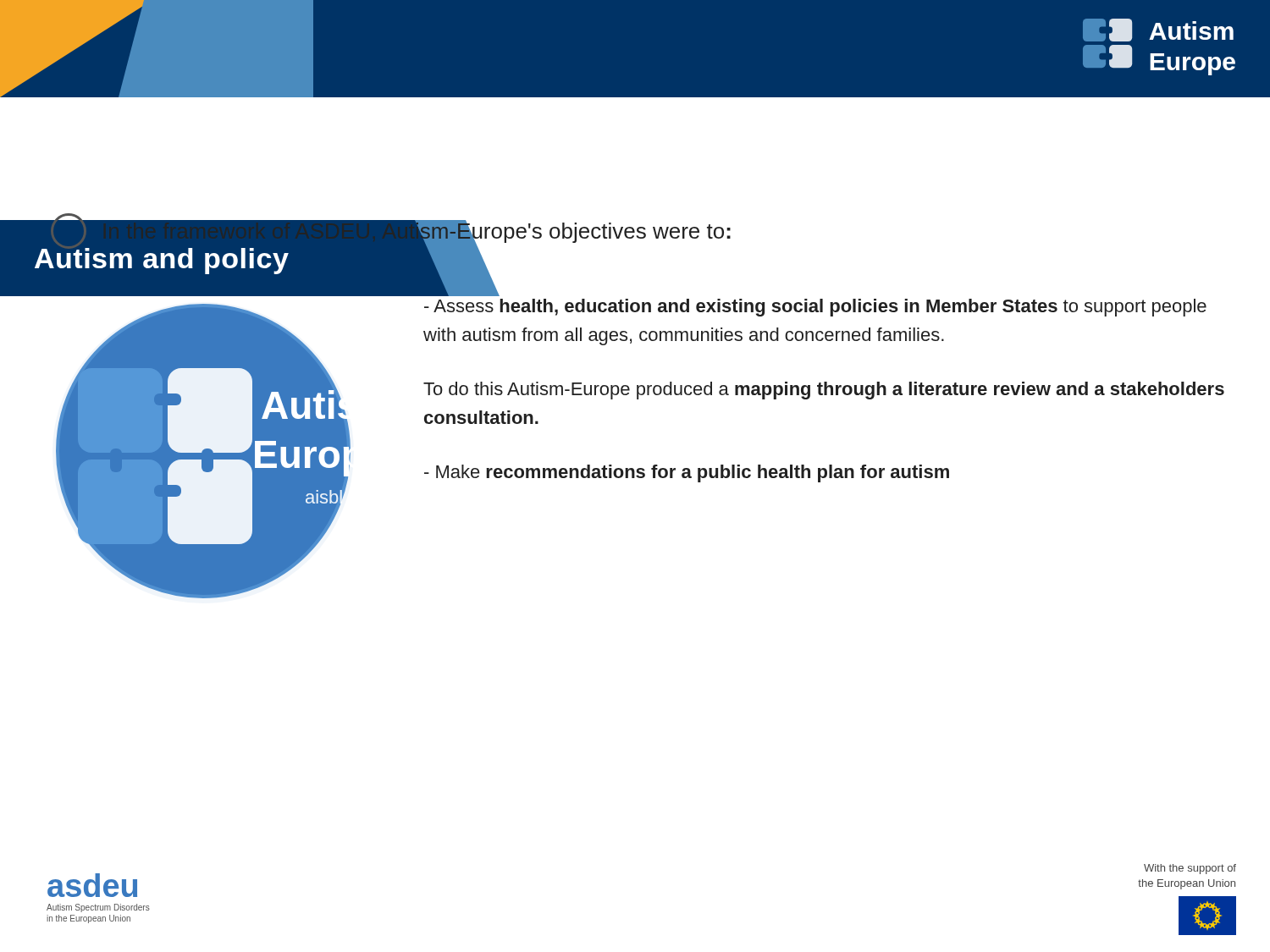Navigate to the block starting "In the framework of"
Screen dimensions: 952x1270
pyautogui.click(x=392, y=231)
